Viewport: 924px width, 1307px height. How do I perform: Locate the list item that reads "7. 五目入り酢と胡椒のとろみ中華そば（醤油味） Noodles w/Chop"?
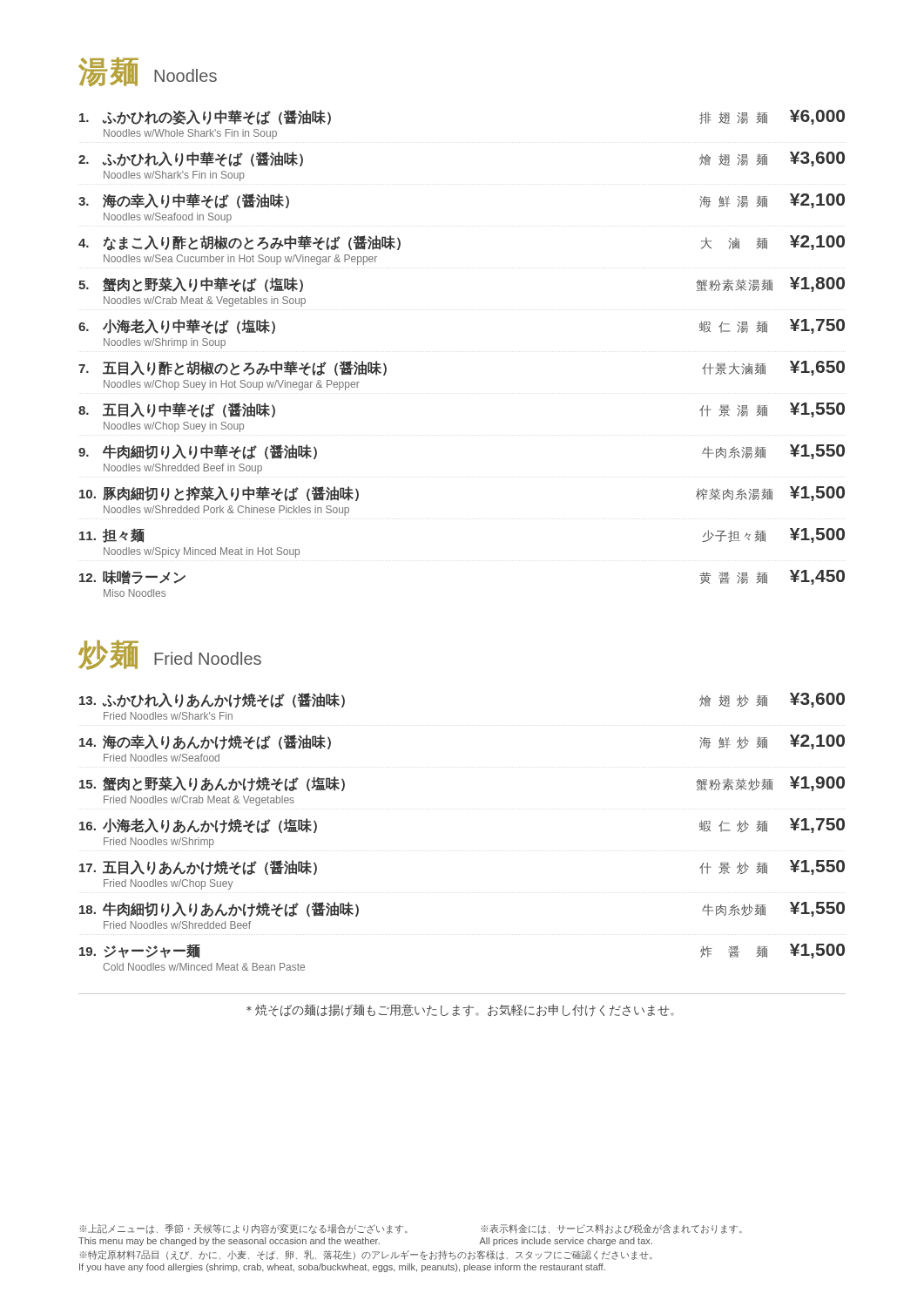pyautogui.click(x=235, y=368)
